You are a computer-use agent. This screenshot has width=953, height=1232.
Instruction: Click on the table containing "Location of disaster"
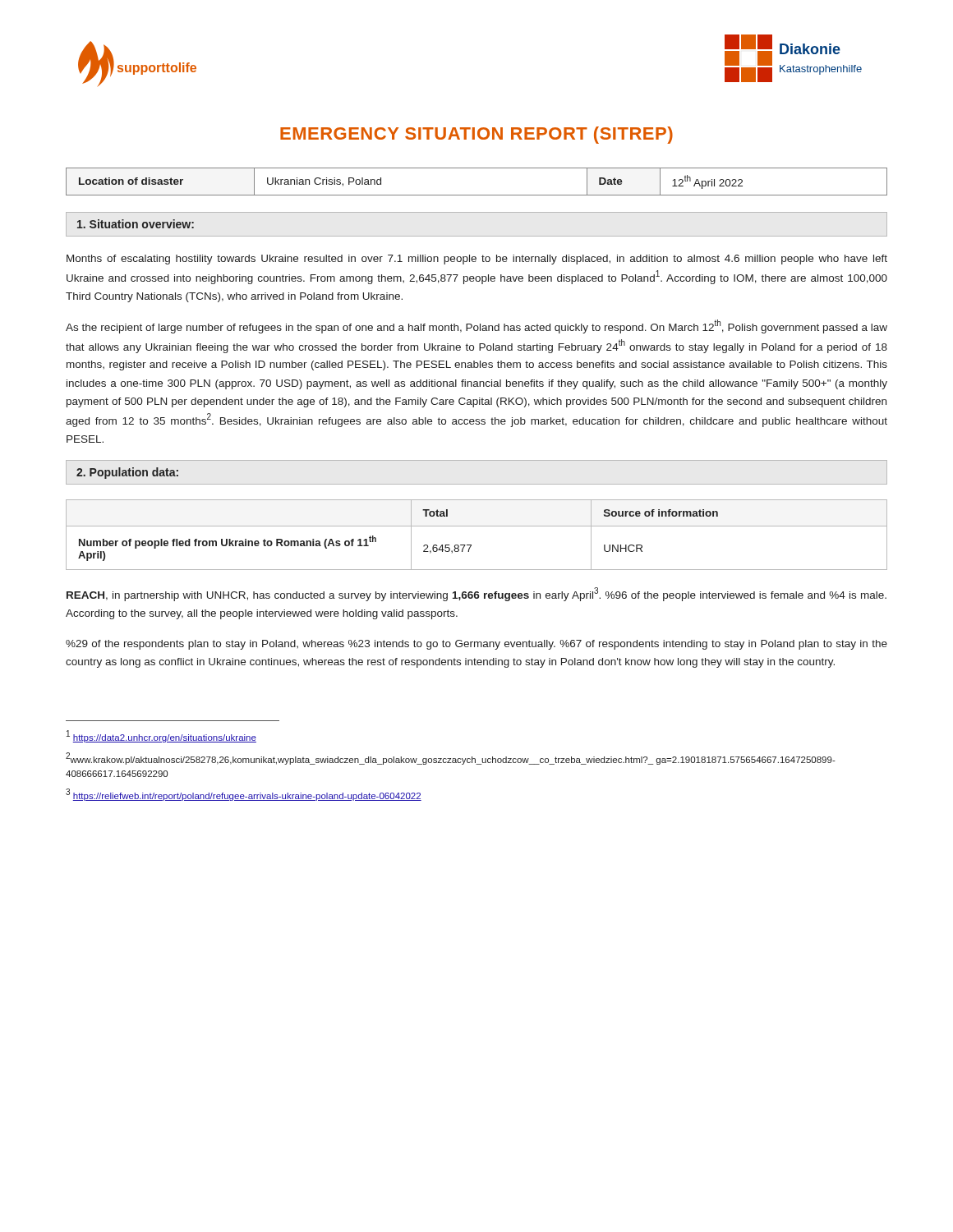(476, 181)
